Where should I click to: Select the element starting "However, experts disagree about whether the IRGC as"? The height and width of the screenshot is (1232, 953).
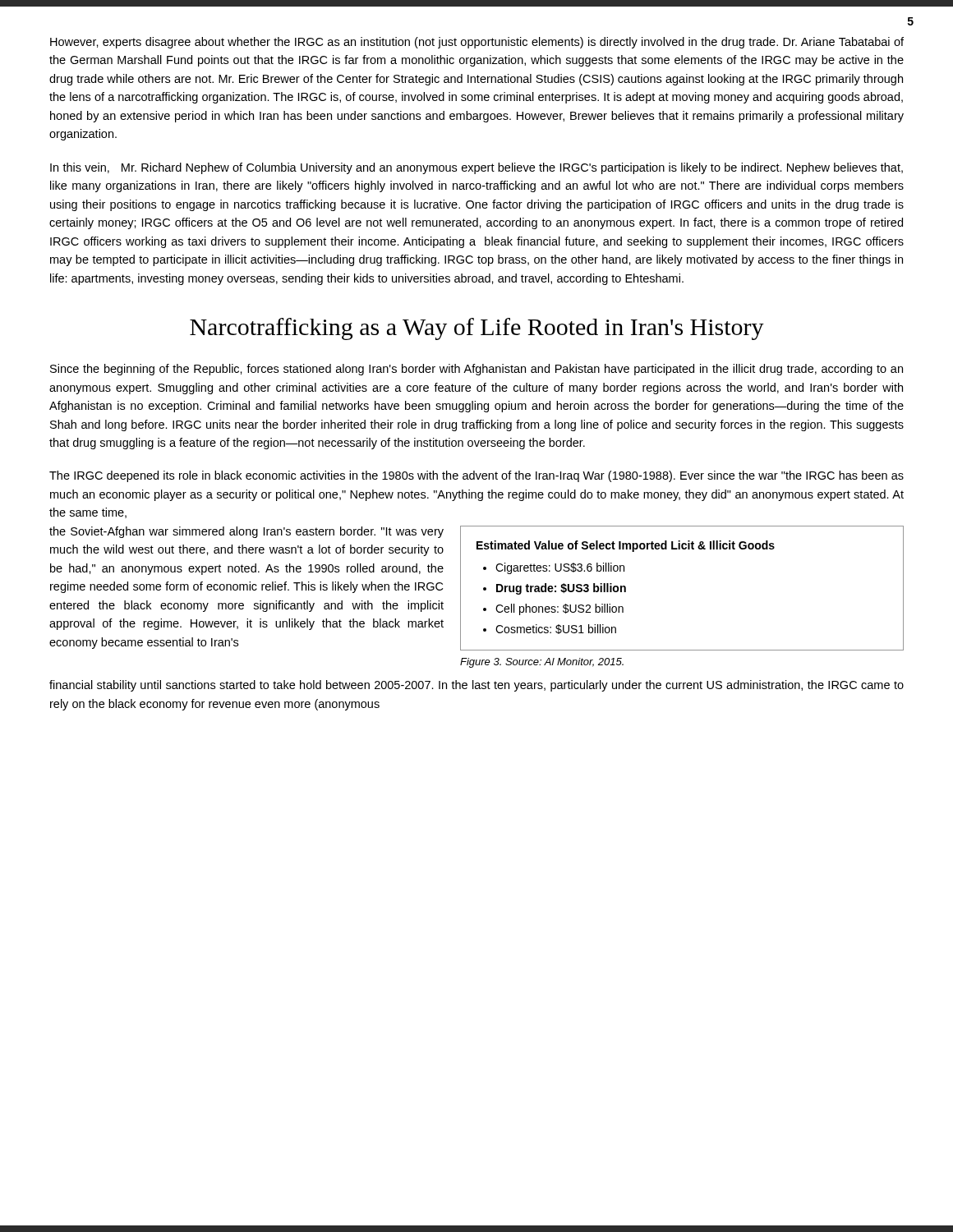point(476,88)
